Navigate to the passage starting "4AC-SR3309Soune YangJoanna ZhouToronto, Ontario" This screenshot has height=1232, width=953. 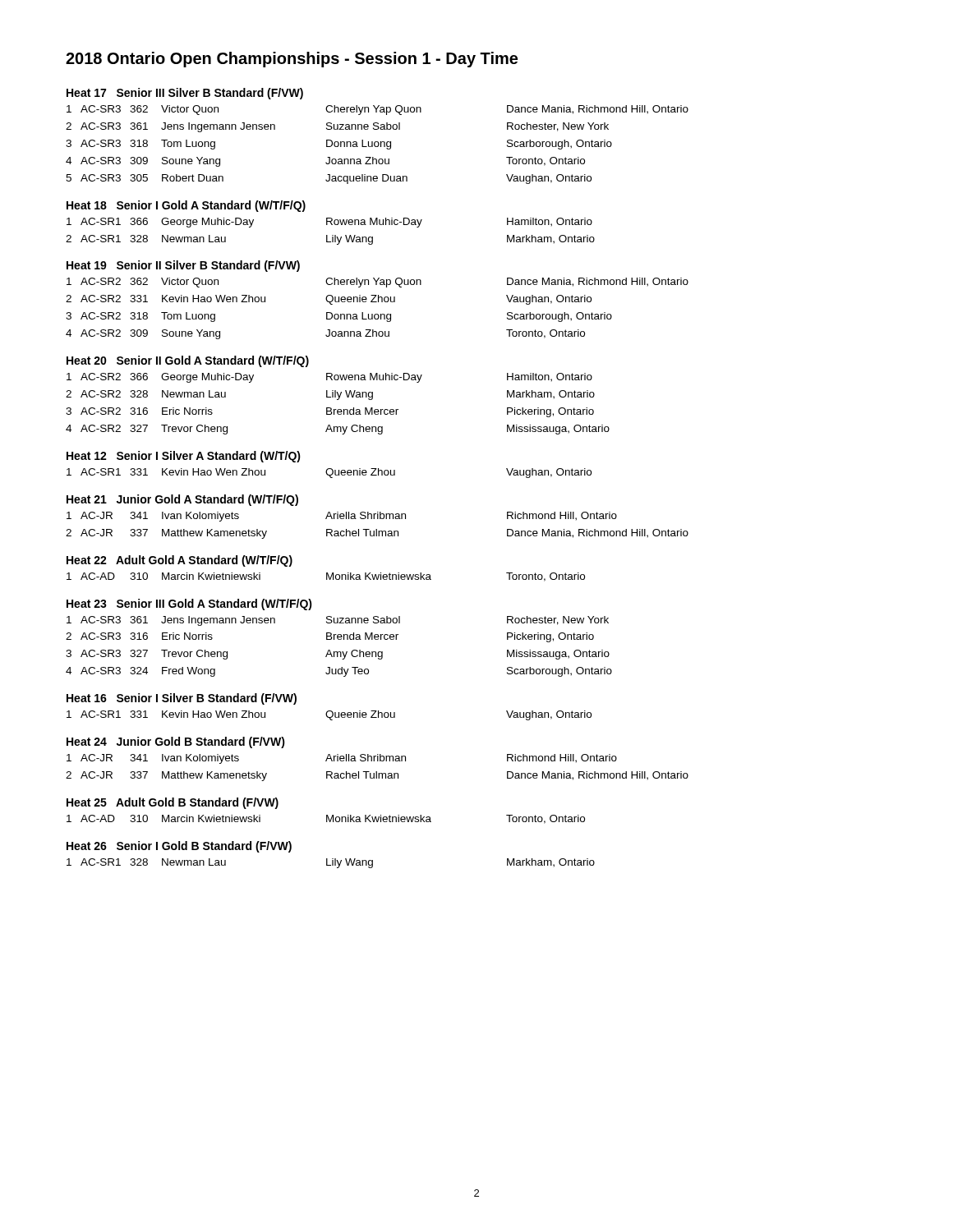pos(325,162)
